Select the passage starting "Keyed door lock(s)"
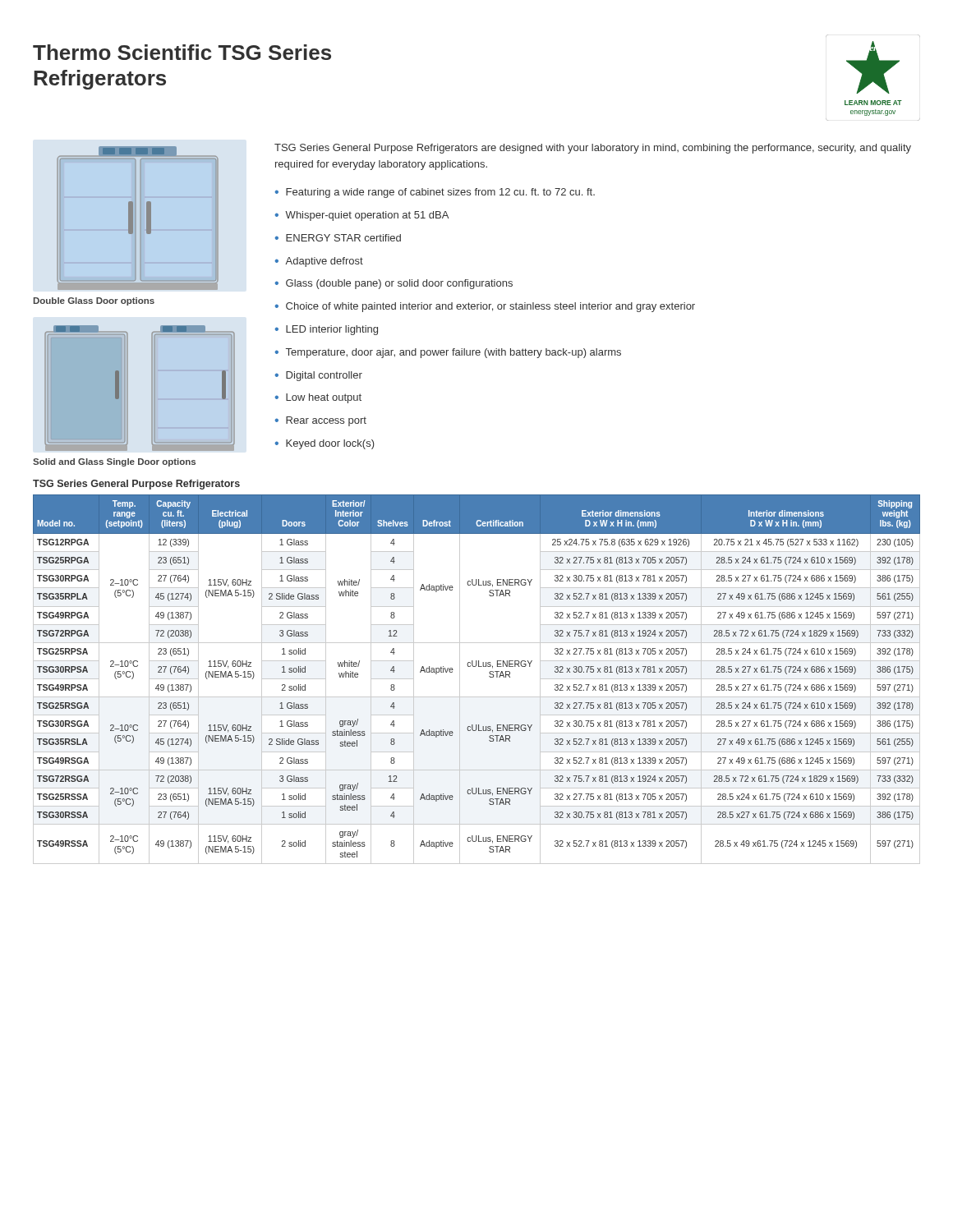953x1232 pixels. pyautogui.click(x=330, y=443)
